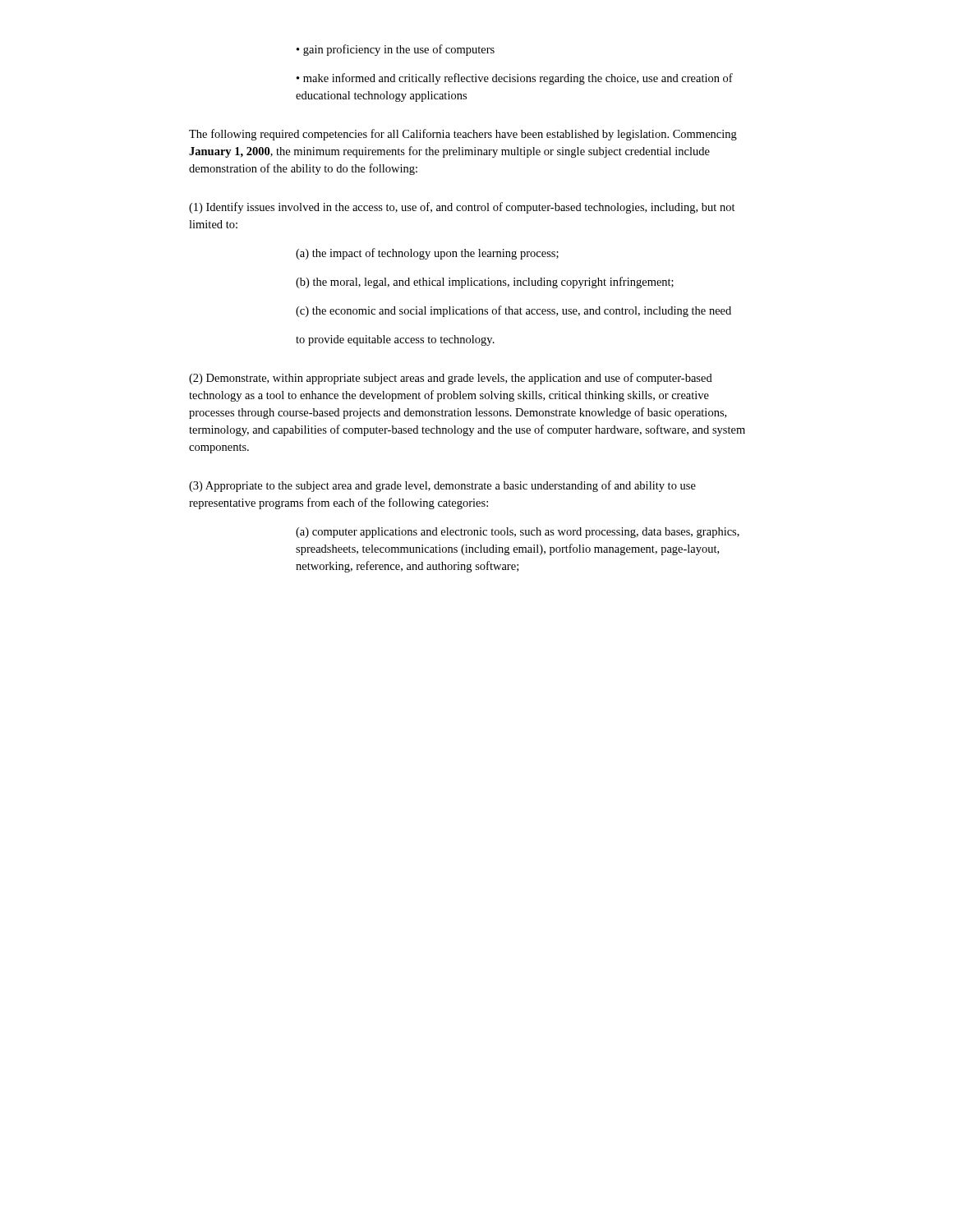The width and height of the screenshot is (953, 1232).
Task: Navigate to the passage starting "(3) Appropriate to the subject area"
Action: tap(442, 494)
